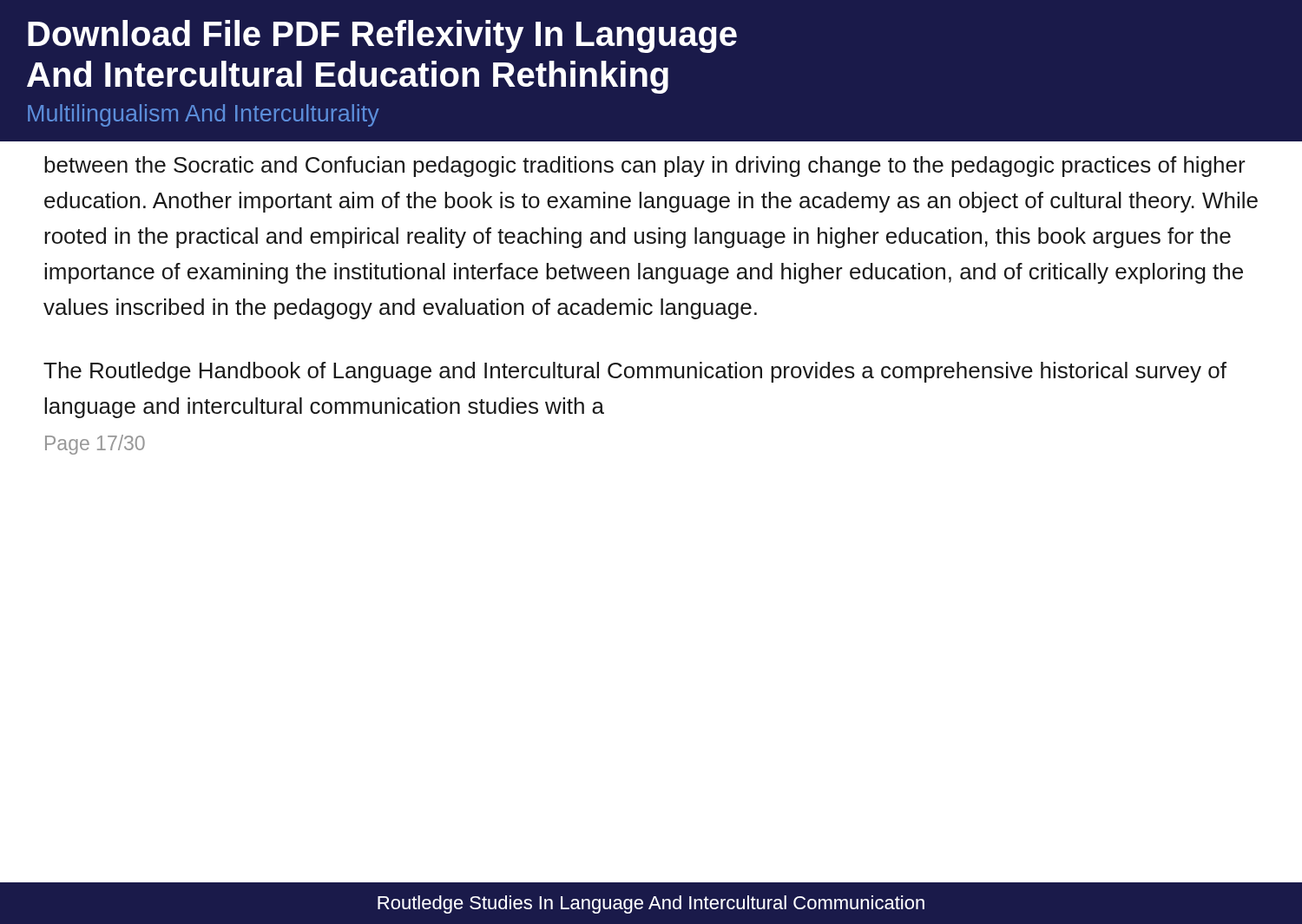1302x924 pixels.
Task: Find the element starting "The Routledge Handbook of Language and"
Action: [635, 372]
